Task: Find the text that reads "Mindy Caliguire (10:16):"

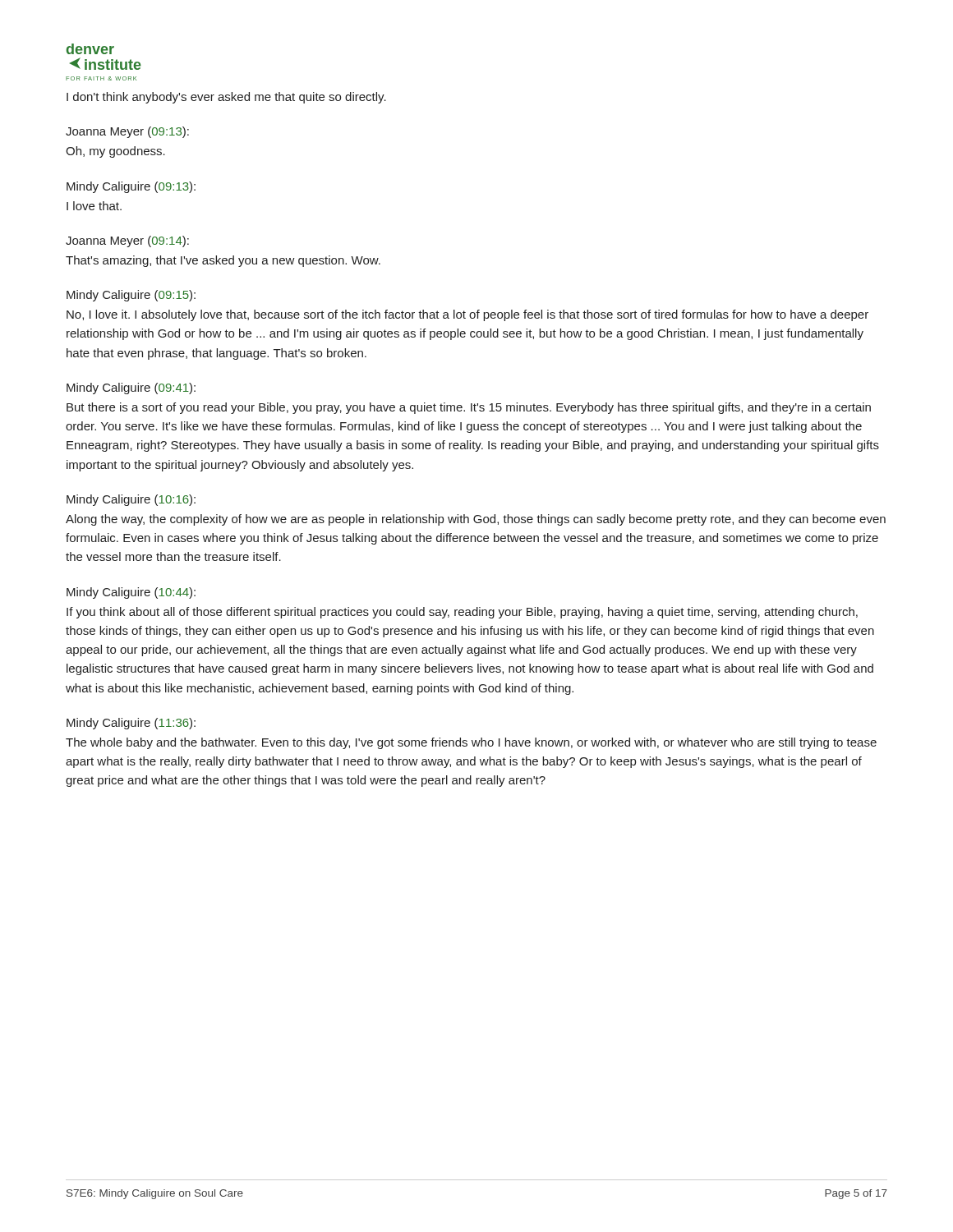Action: tap(131, 499)
